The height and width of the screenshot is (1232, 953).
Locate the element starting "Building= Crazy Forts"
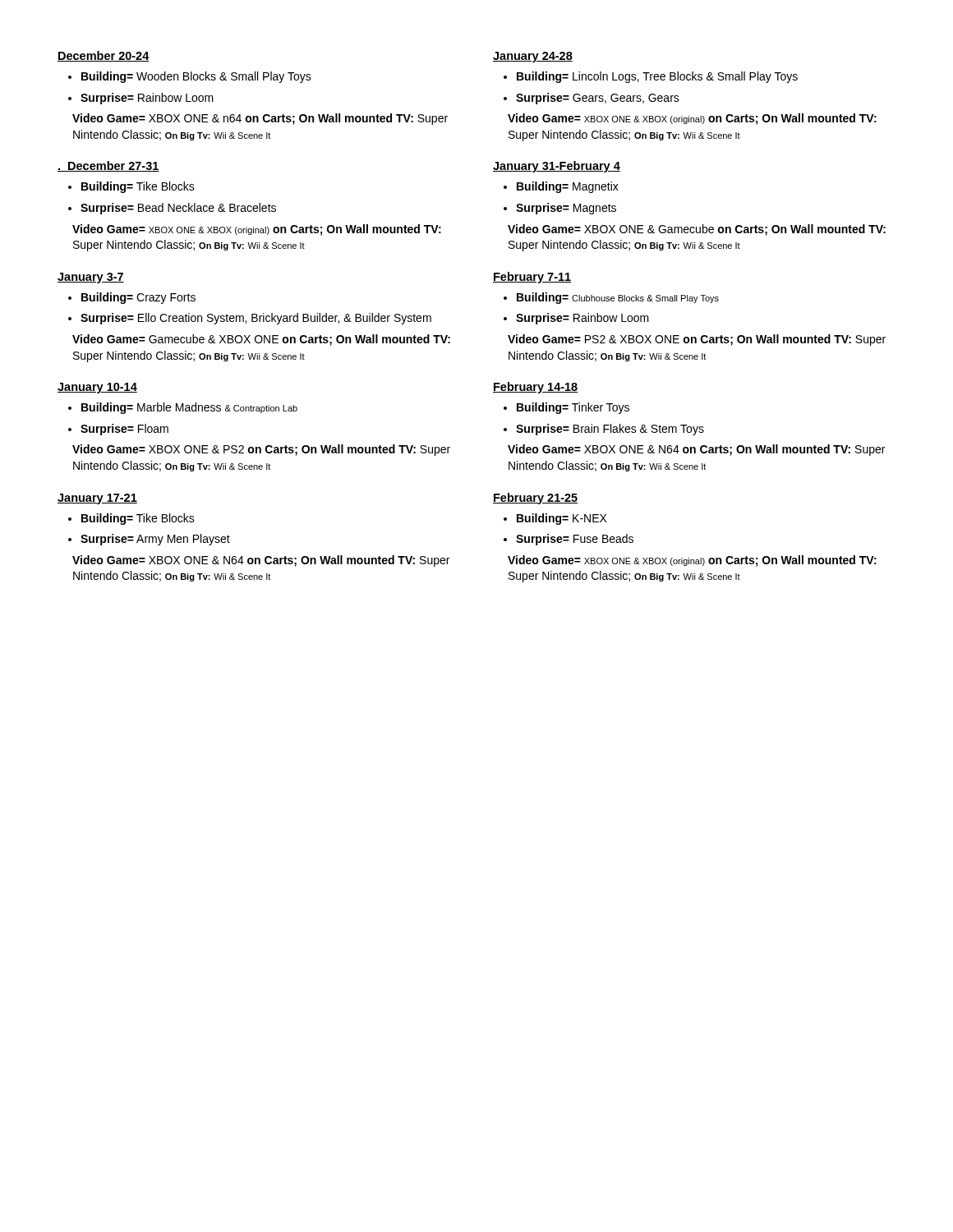click(138, 297)
